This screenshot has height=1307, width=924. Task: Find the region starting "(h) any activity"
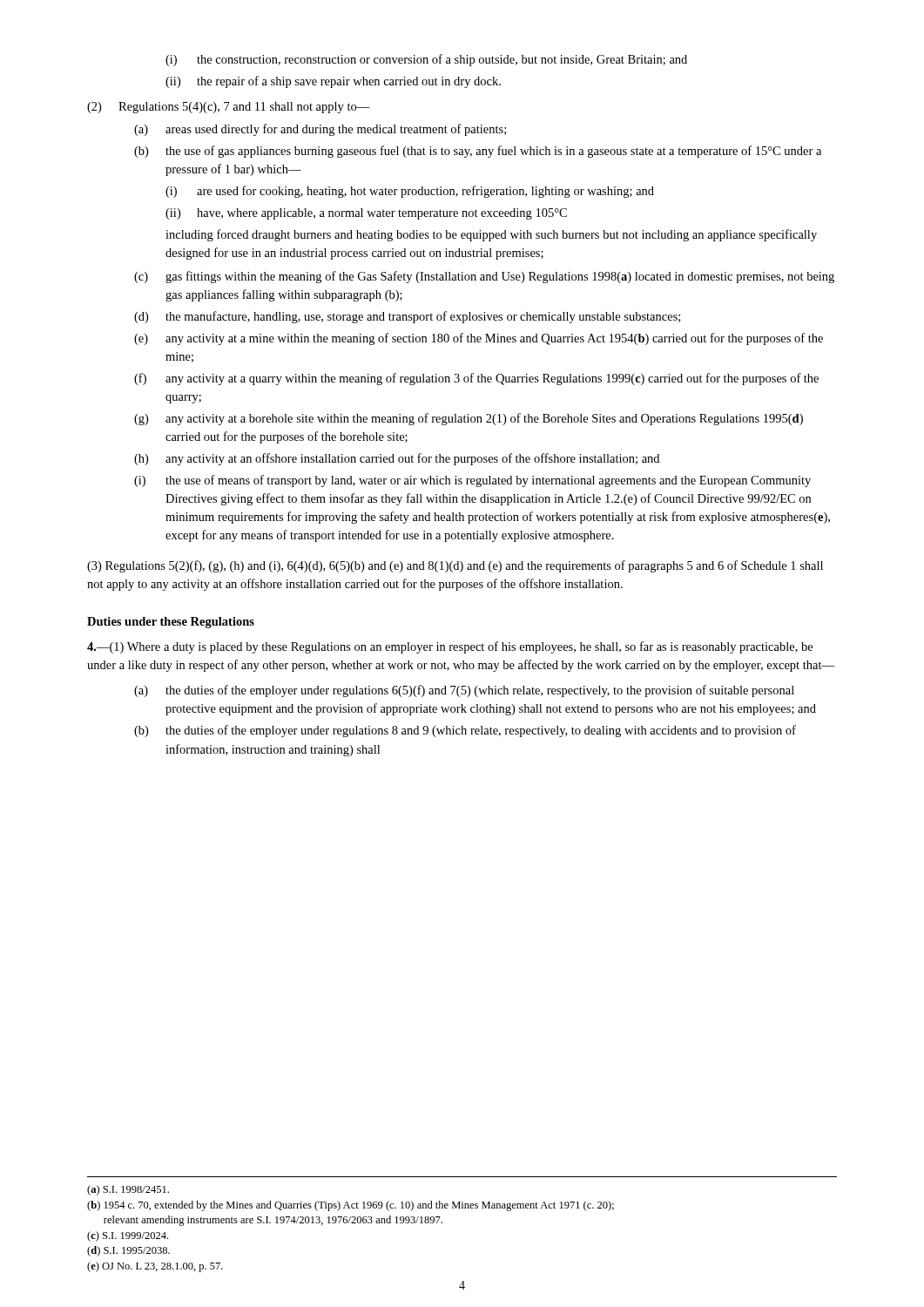[485, 459]
